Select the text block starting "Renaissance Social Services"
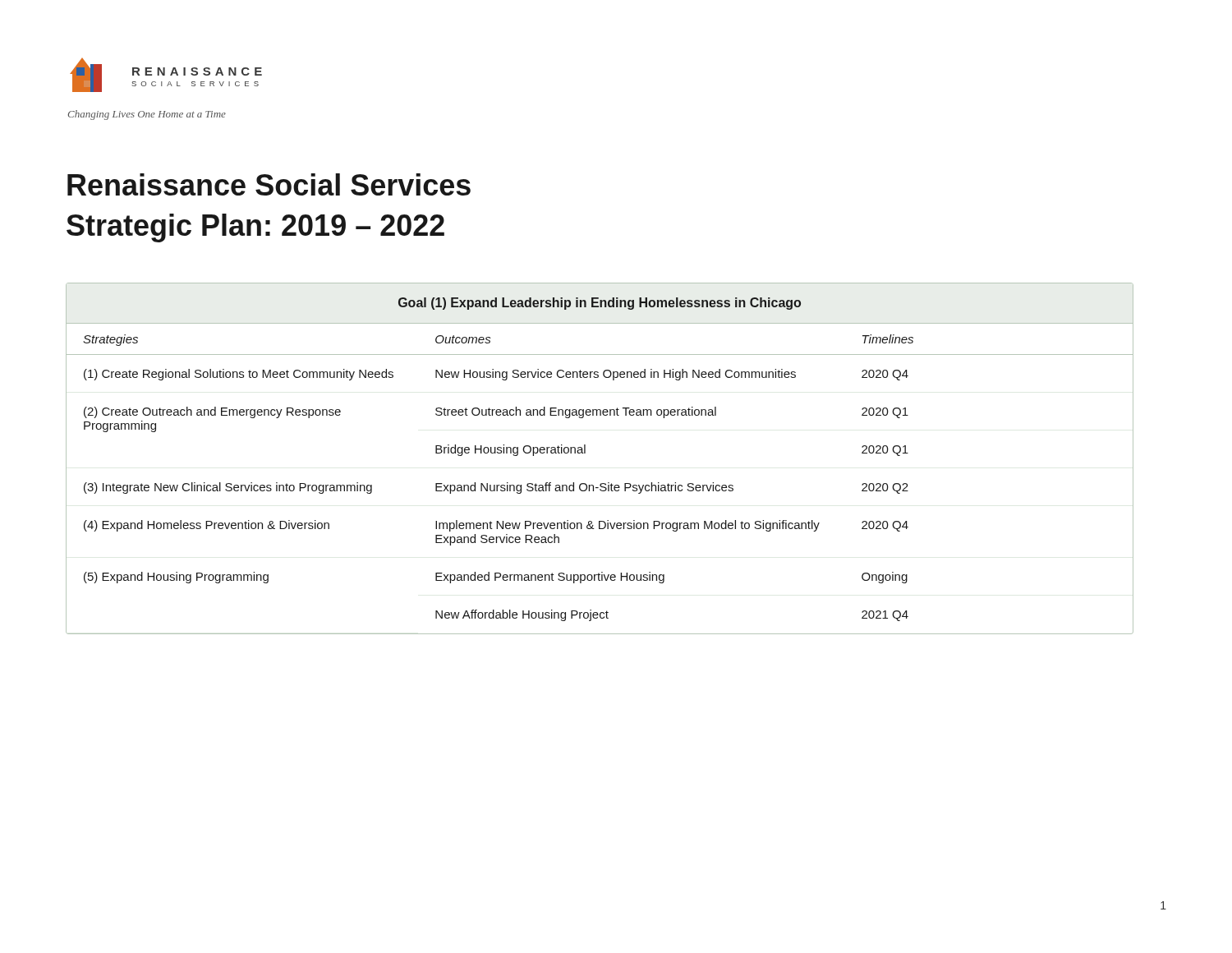 click(x=269, y=184)
